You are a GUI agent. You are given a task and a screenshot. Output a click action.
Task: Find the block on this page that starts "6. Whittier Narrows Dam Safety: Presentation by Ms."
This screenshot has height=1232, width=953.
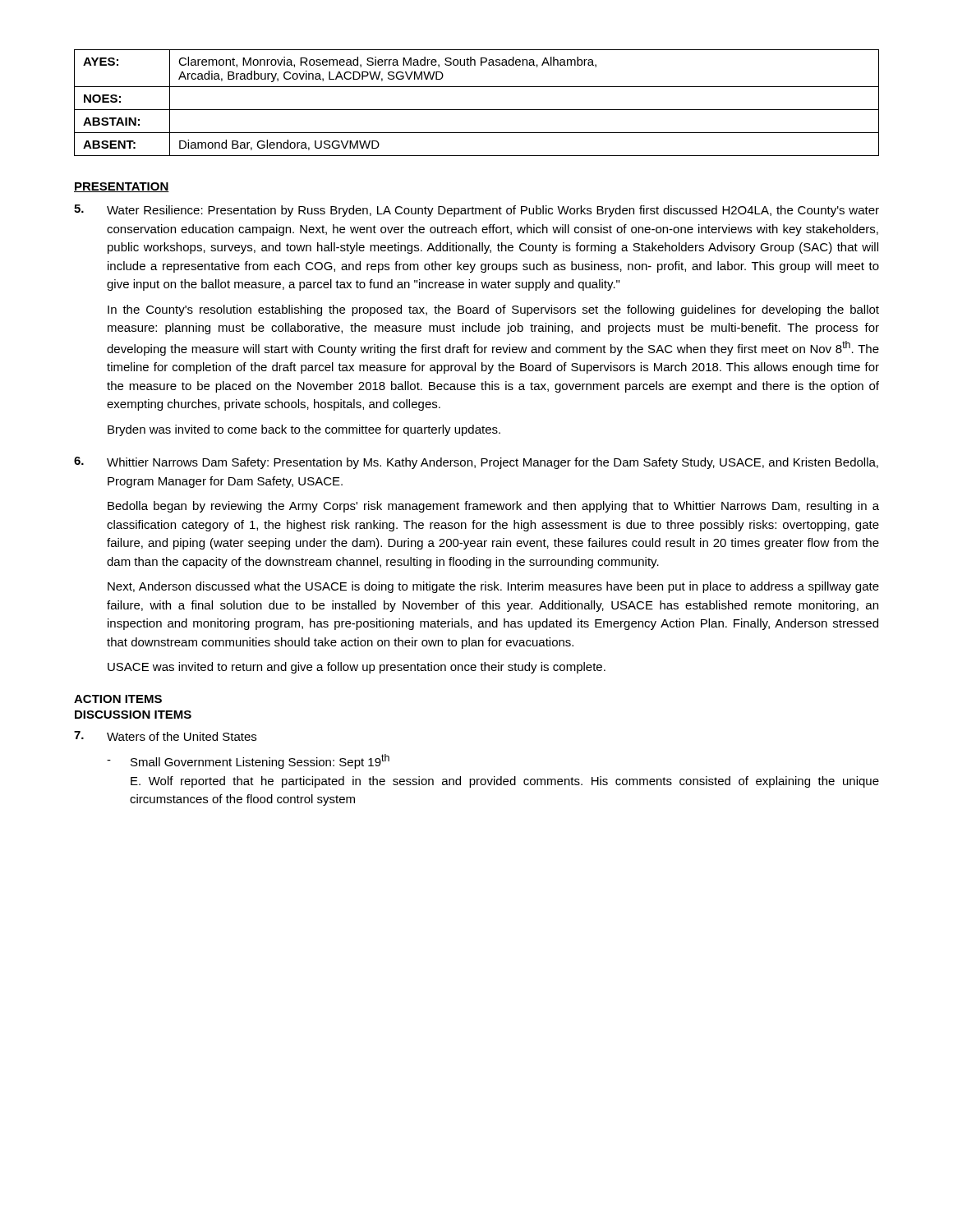tap(476, 568)
